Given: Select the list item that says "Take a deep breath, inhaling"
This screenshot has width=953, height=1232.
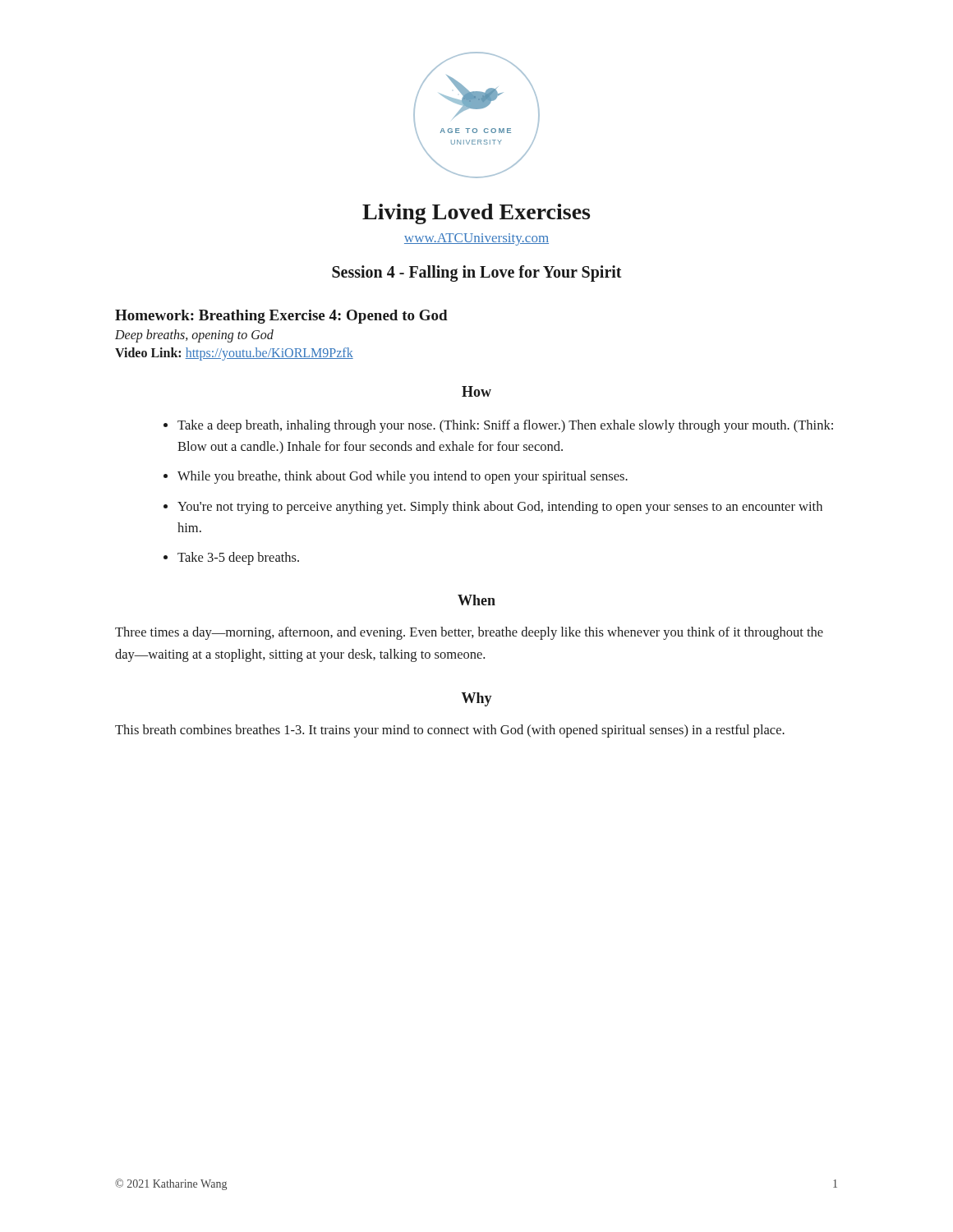Looking at the screenshot, I should pyautogui.click(x=506, y=435).
